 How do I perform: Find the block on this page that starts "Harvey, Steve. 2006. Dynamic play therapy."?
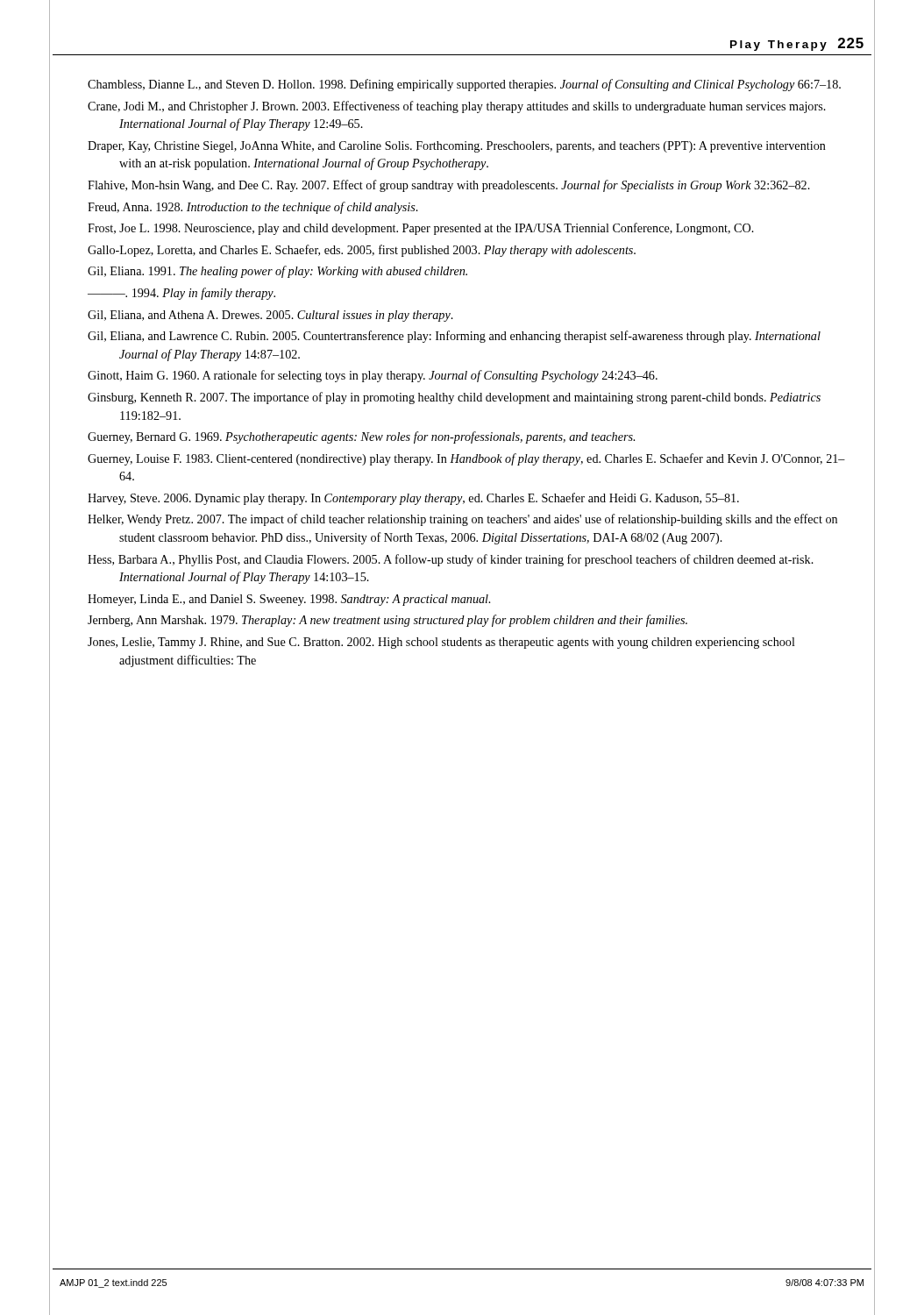(x=414, y=498)
